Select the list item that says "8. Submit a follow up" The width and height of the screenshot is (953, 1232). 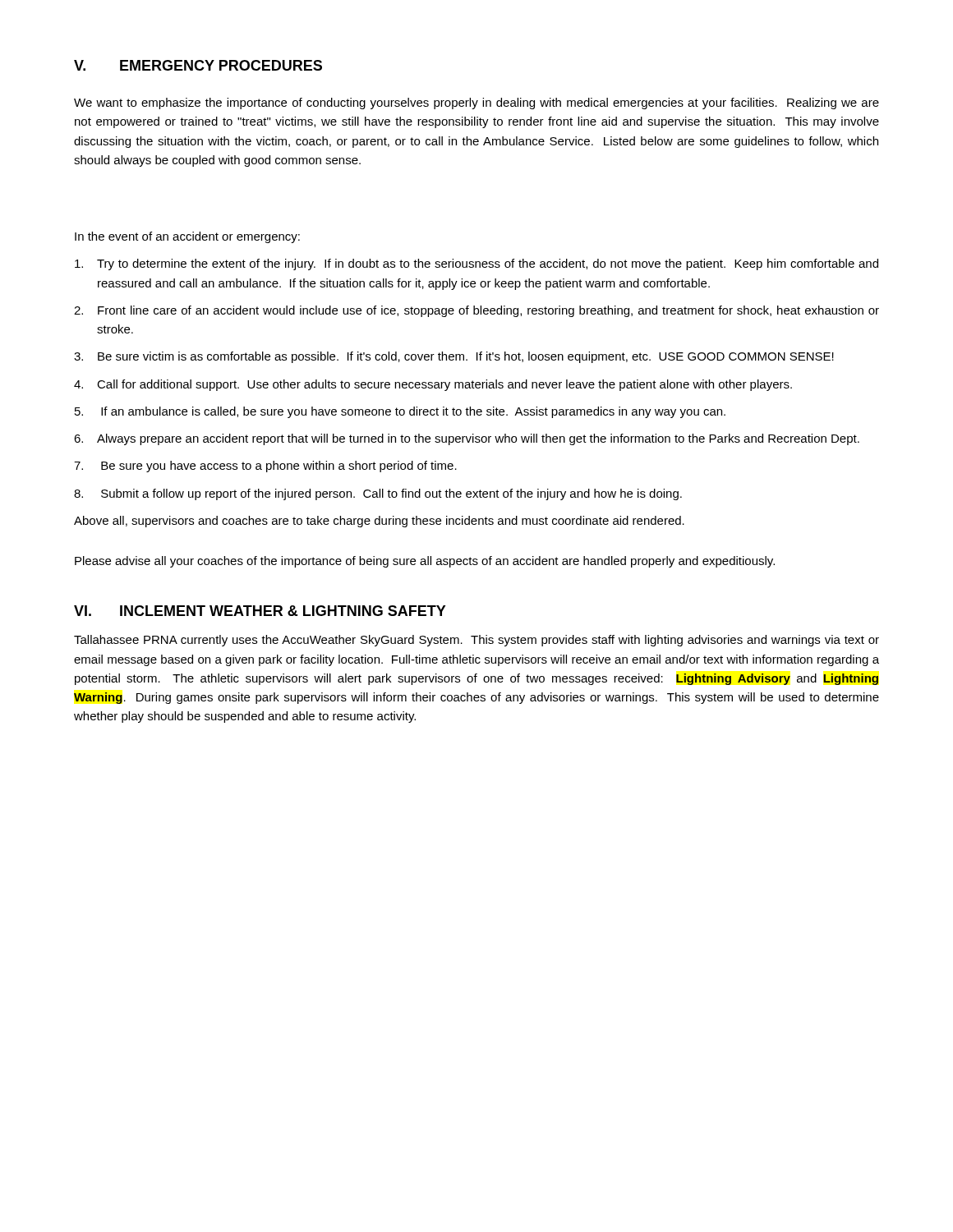[476, 493]
